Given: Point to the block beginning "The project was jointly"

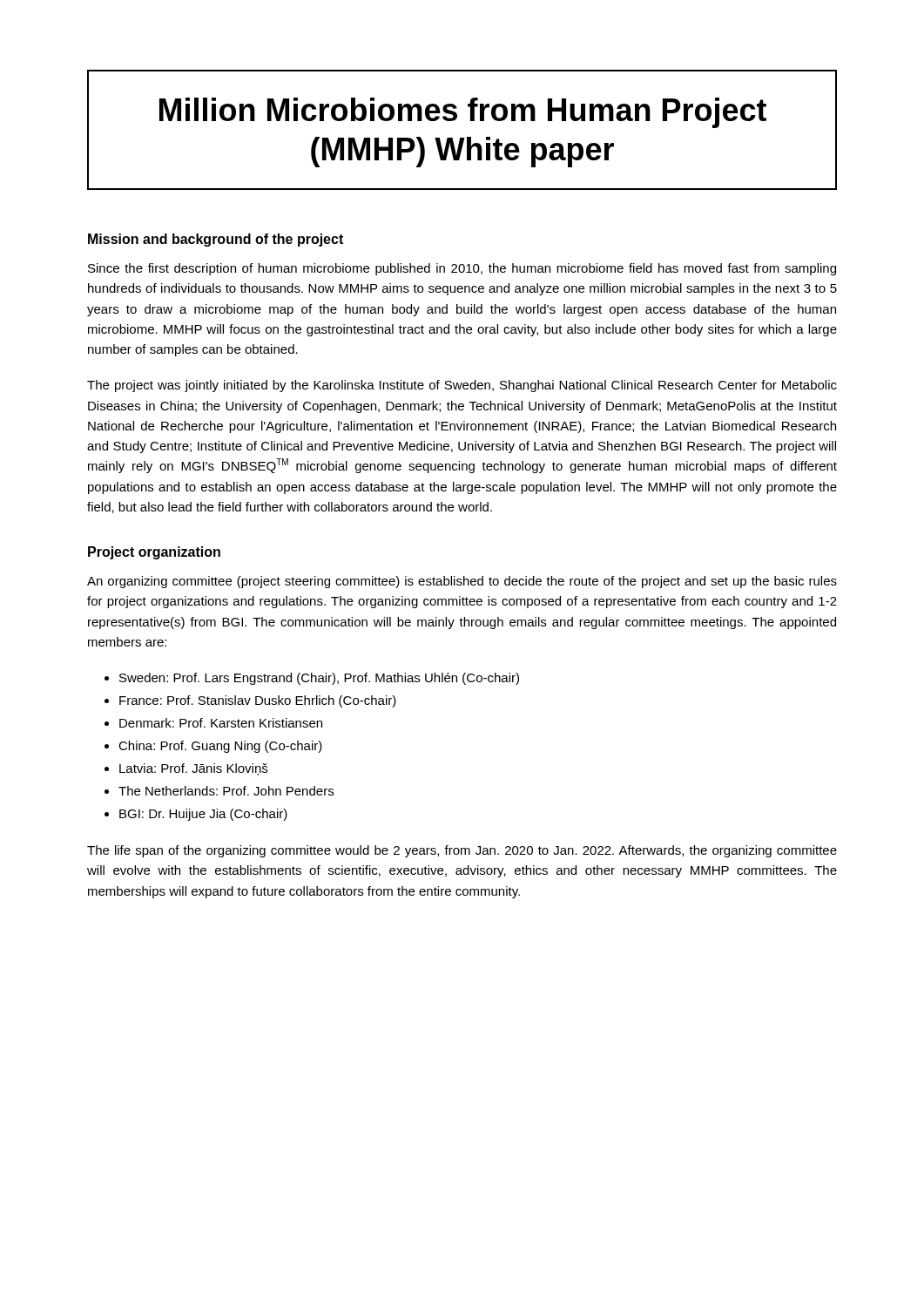Looking at the screenshot, I should [x=462, y=446].
